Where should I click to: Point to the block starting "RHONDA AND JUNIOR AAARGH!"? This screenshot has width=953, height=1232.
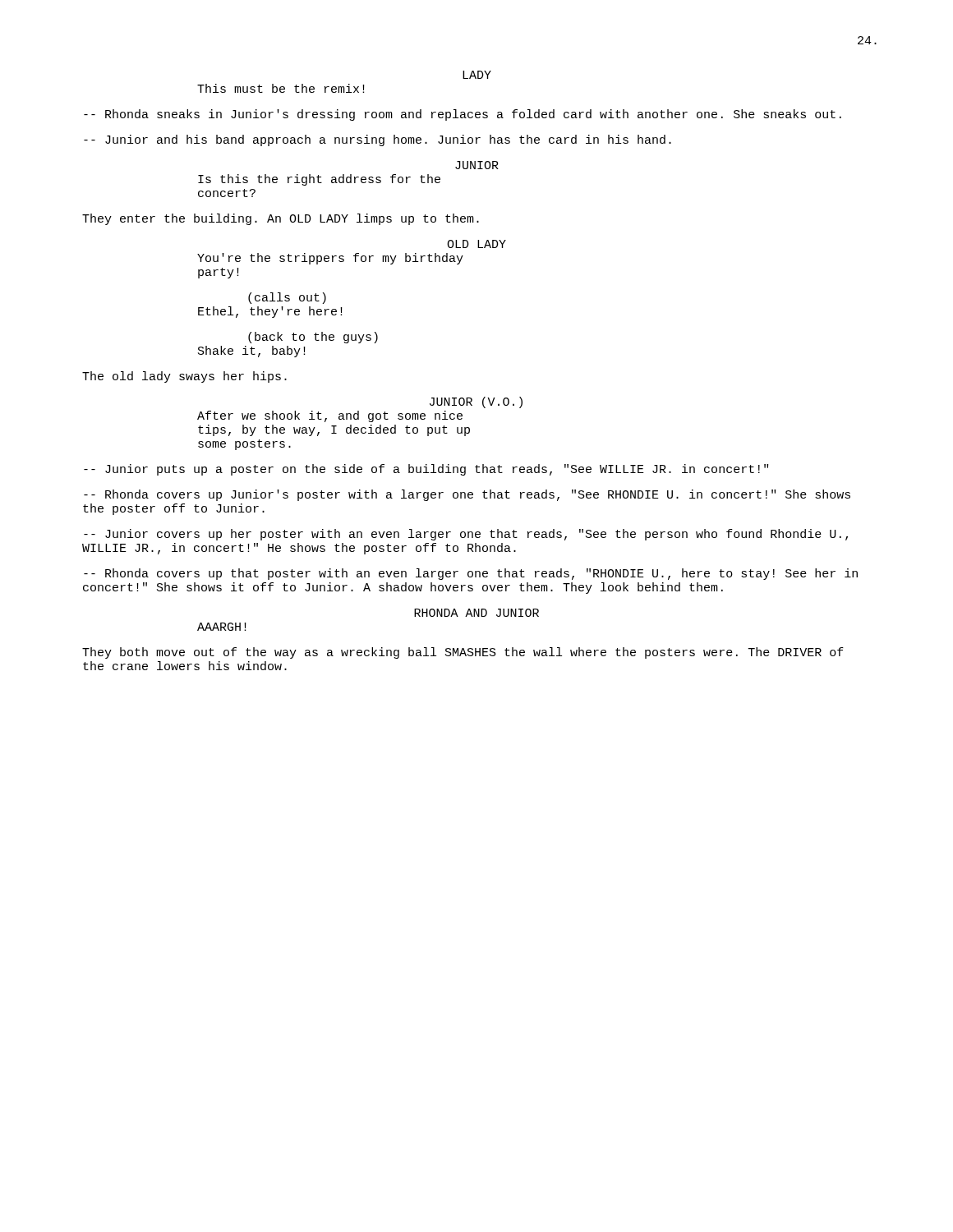click(x=476, y=621)
